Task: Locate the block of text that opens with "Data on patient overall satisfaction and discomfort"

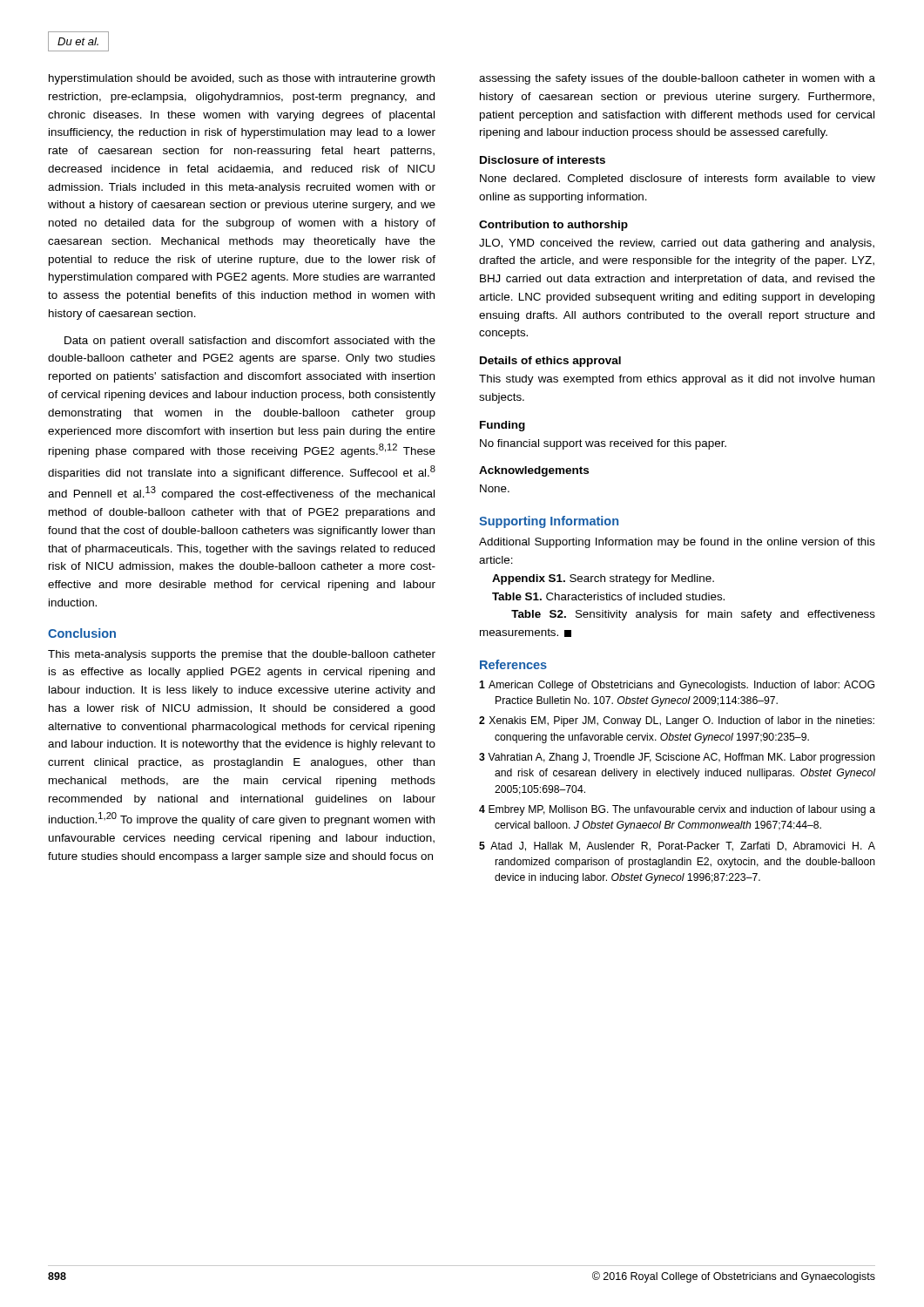Action: pos(242,471)
